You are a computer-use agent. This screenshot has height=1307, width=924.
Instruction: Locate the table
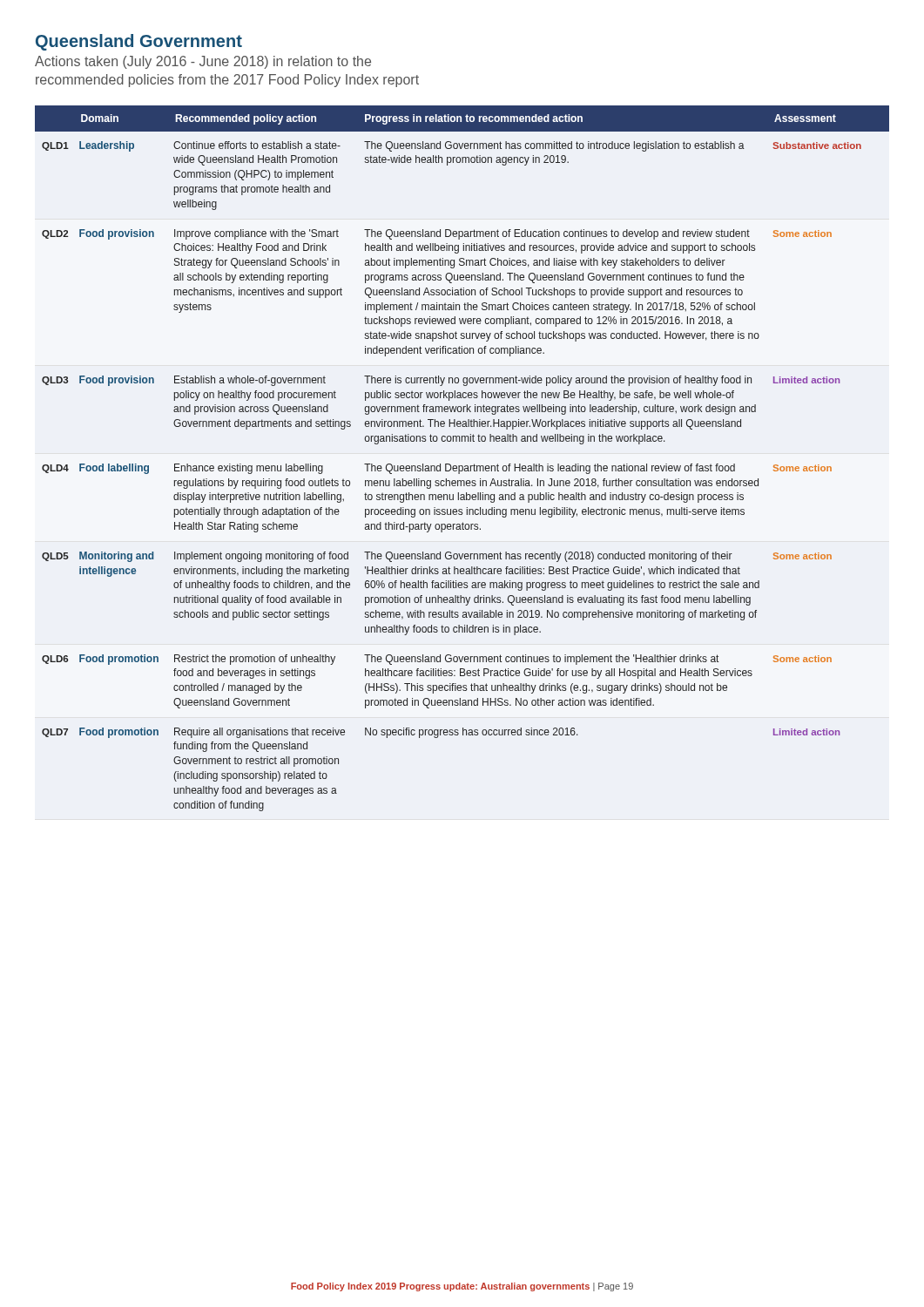[462, 463]
